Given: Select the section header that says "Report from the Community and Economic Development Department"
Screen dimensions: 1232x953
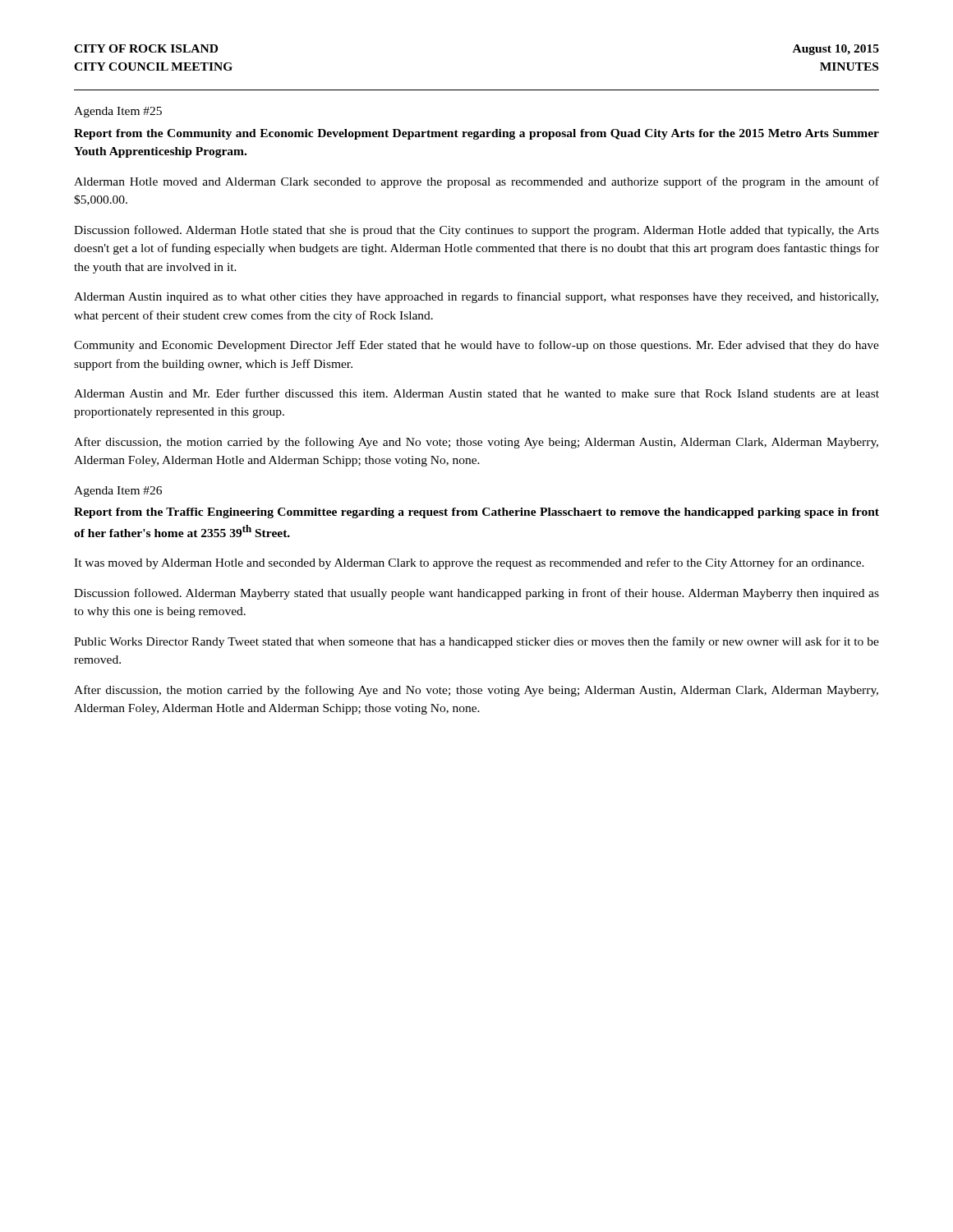Looking at the screenshot, I should pyautogui.click(x=476, y=142).
